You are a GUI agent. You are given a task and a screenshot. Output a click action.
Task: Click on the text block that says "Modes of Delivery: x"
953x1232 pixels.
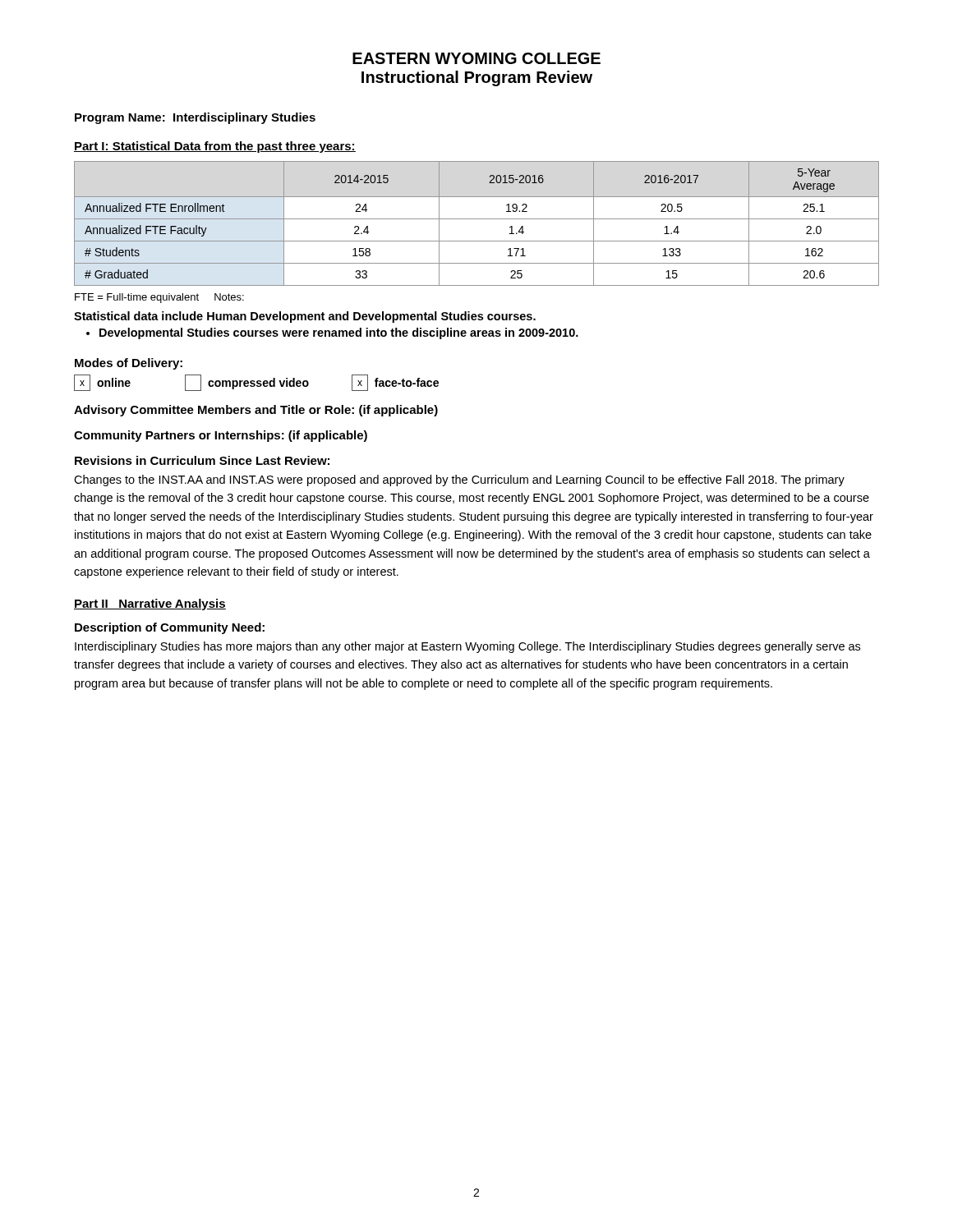129,364
